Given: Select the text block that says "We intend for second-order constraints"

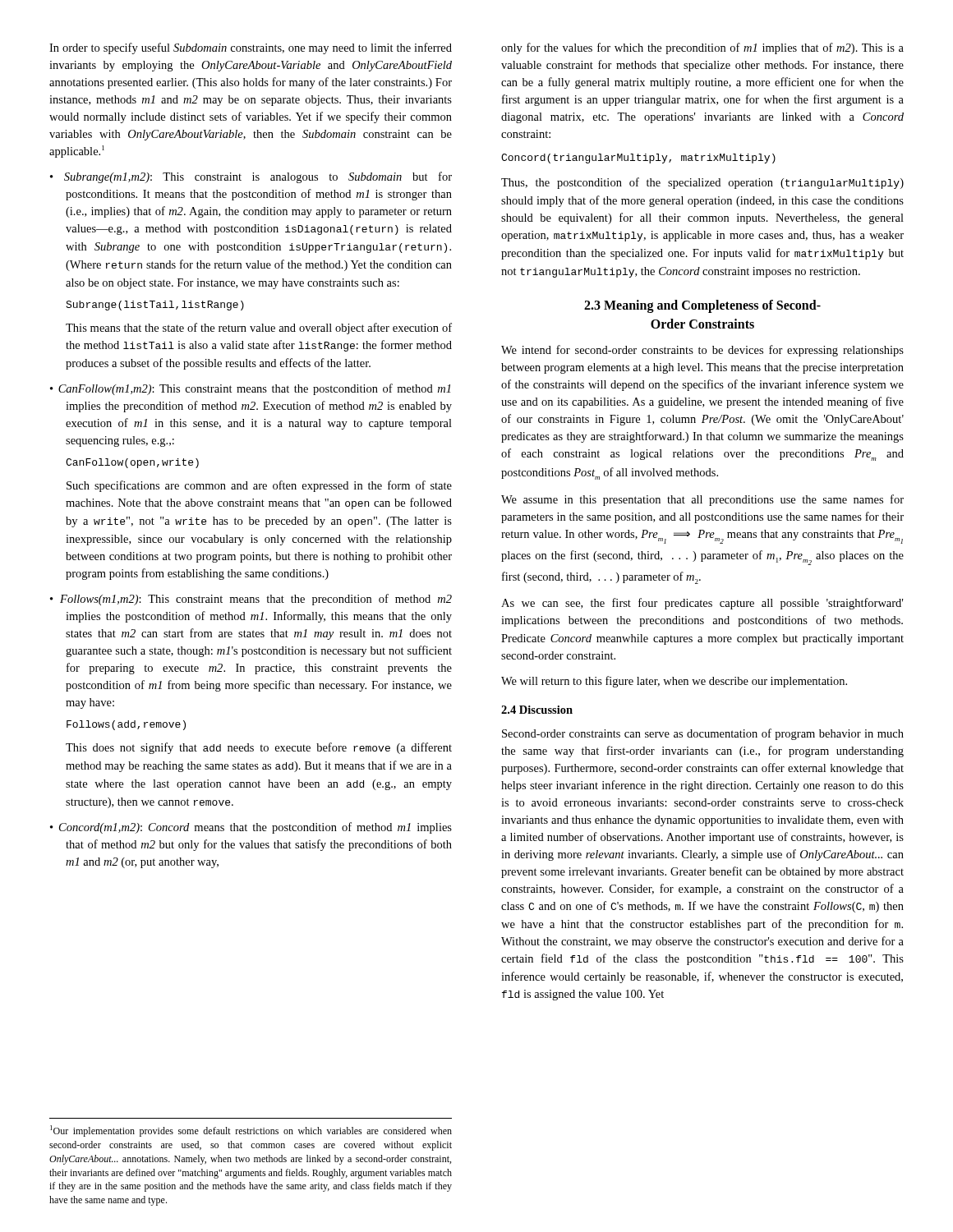Looking at the screenshot, I should (702, 412).
